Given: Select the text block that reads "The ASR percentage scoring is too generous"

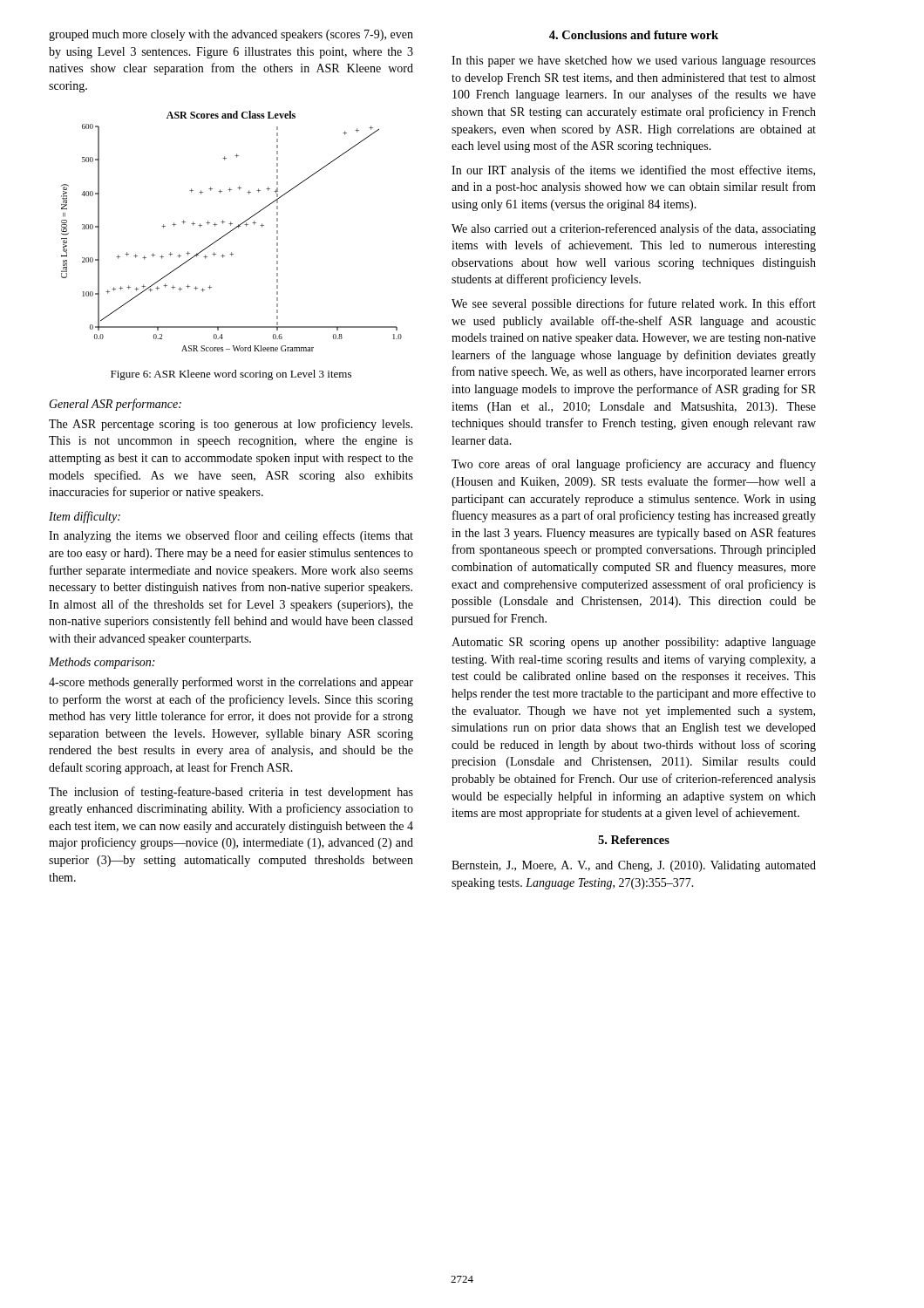Looking at the screenshot, I should pos(231,458).
